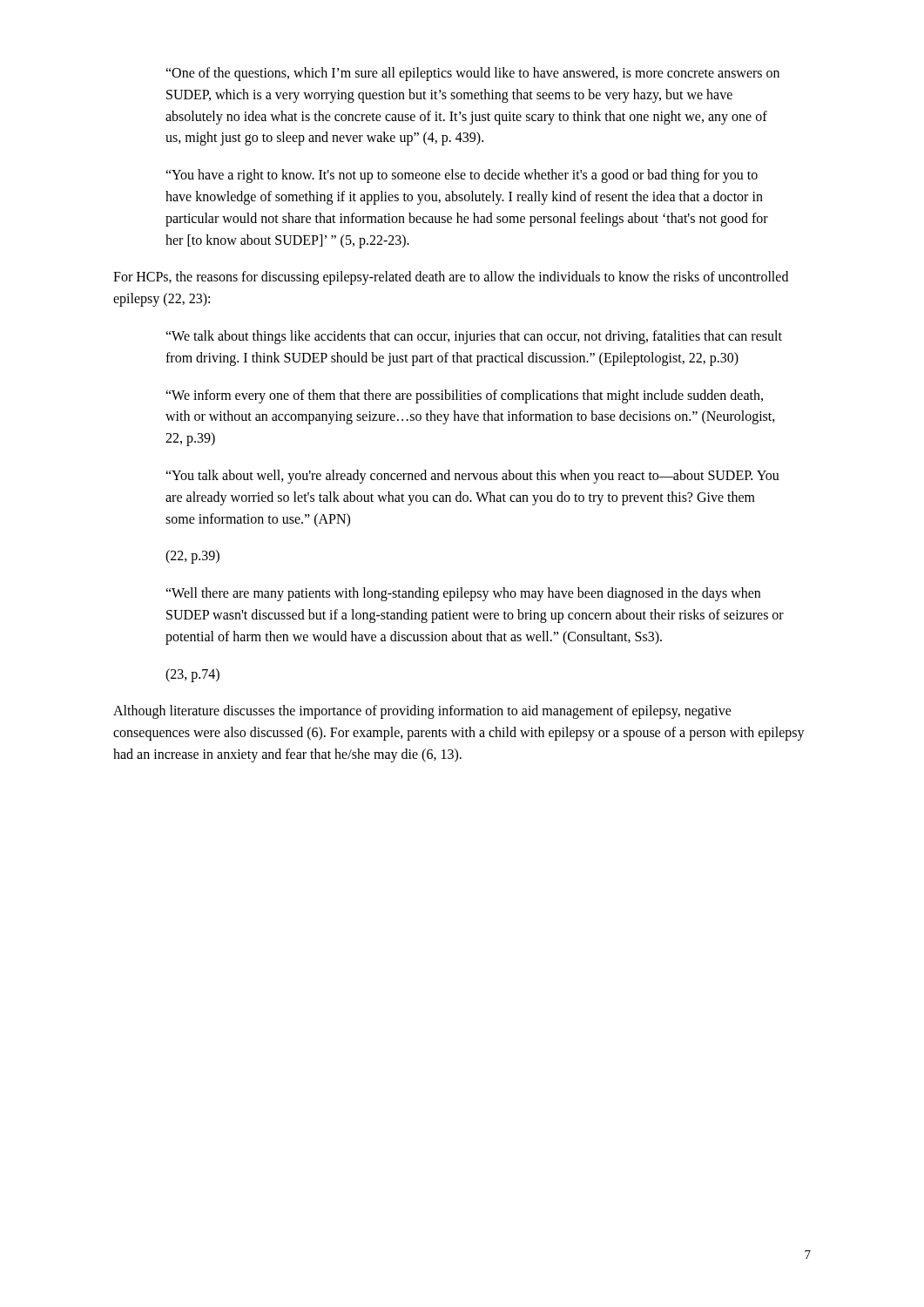Find the block on this page that starts "For HCPs, the reasons"
Screen dimensions: 1307x924
pyautogui.click(x=451, y=288)
